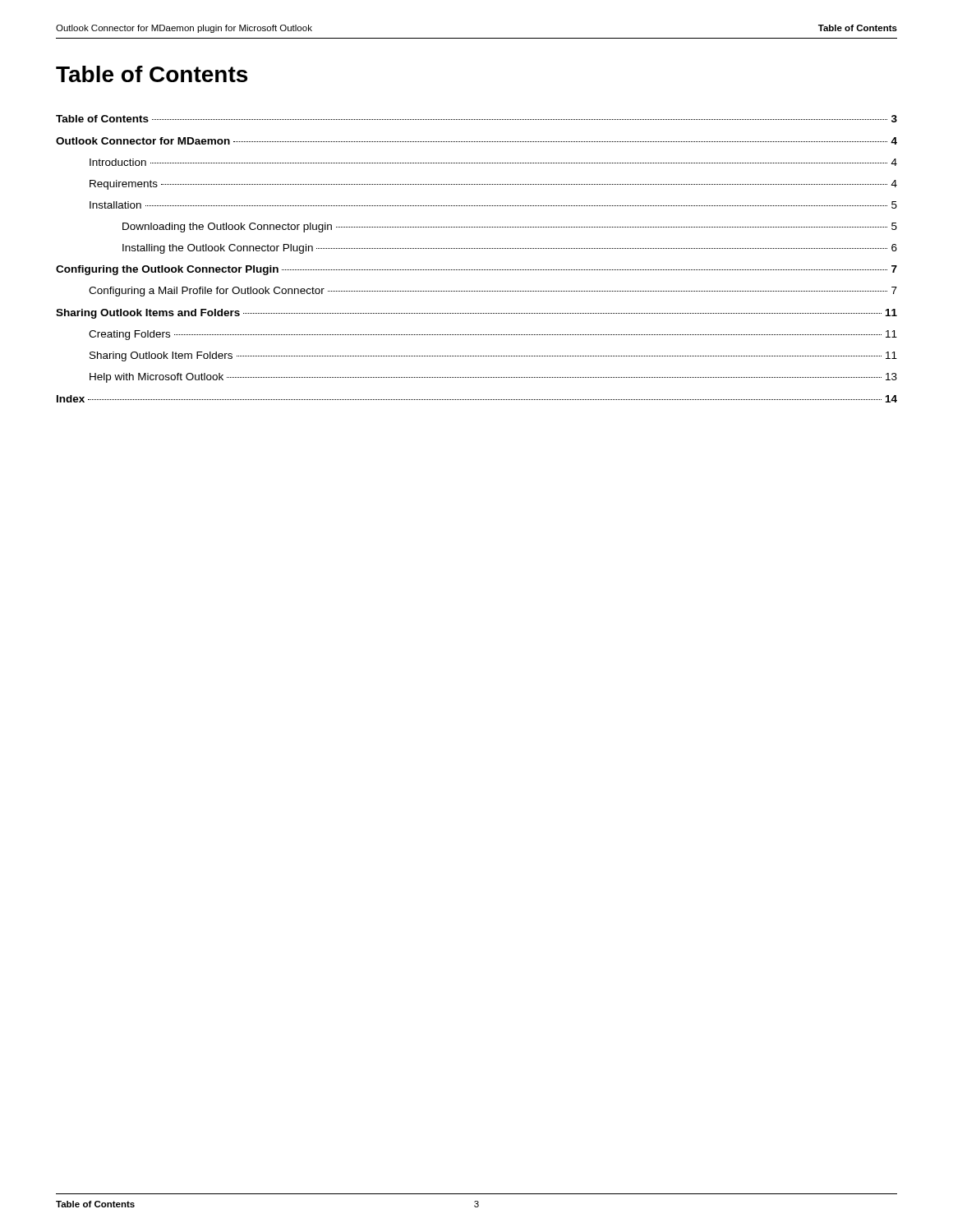Select the passage starting "Sharing Outlook Items and Folders"
The image size is (953, 1232).
(476, 314)
